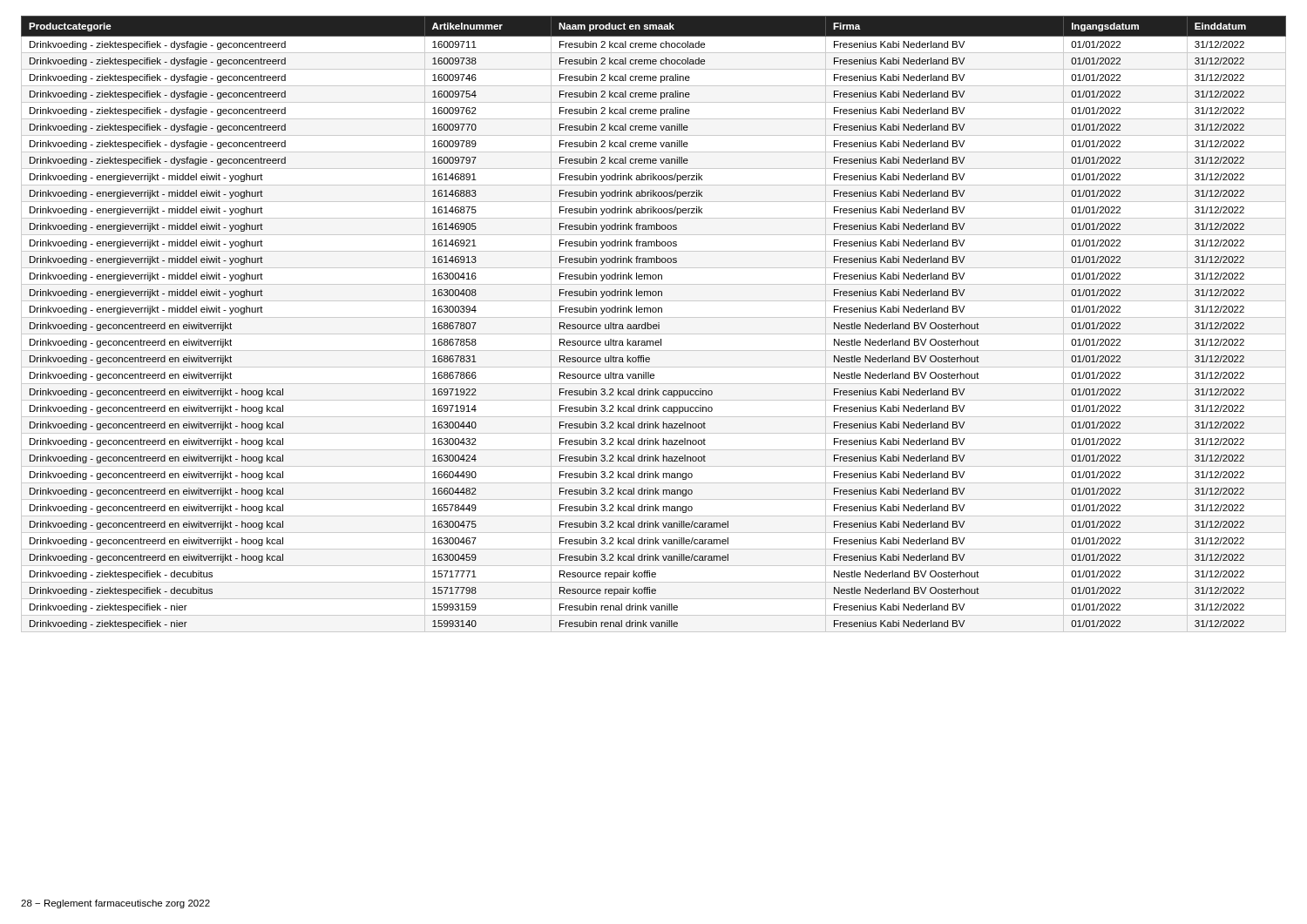Select the table that reads "Fresubin 3.2 kcal drink vanille/caramel"
1307x924 pixels.
click(x=654, y=324)
